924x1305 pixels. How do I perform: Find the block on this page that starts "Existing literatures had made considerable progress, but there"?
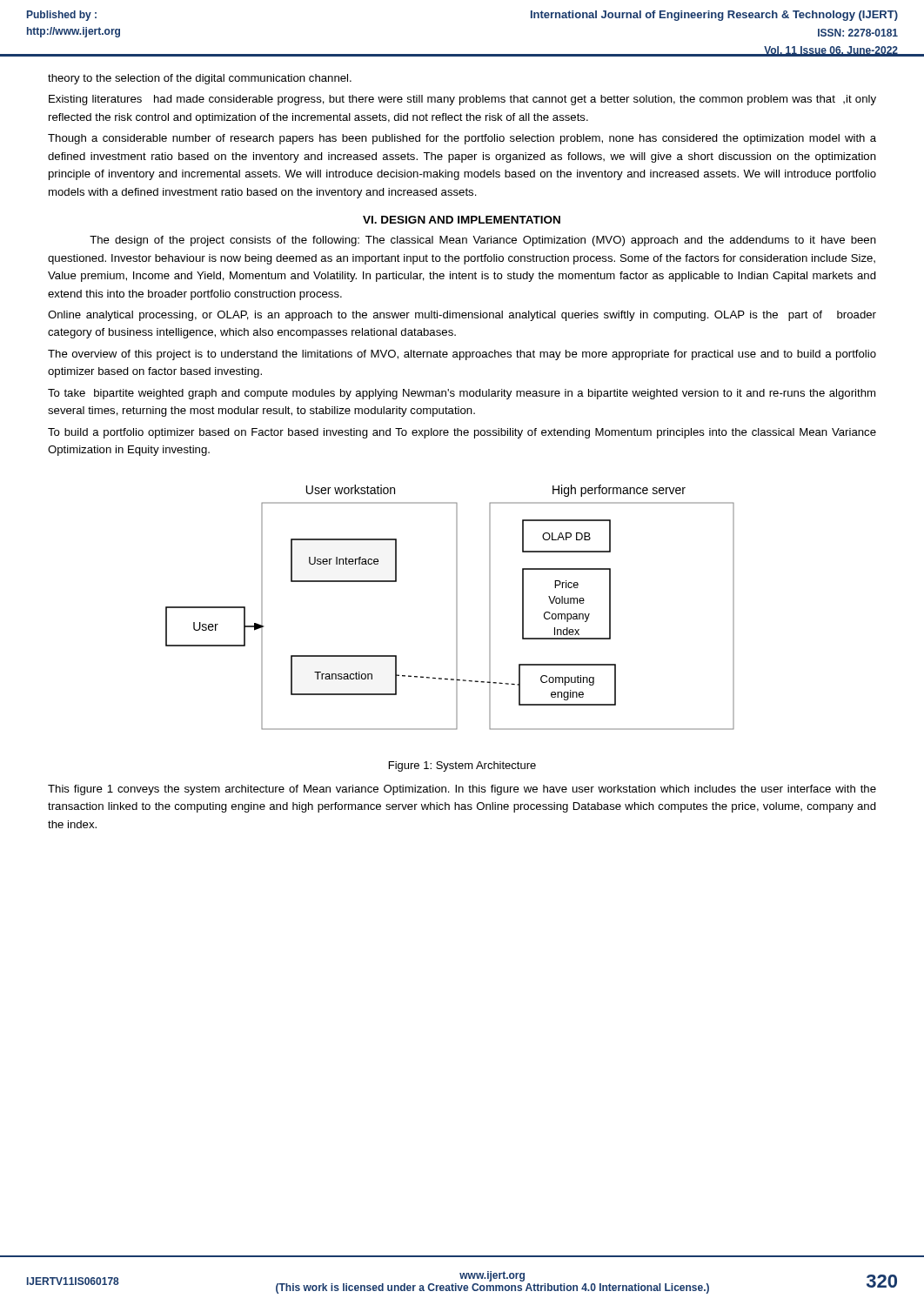tap(462, 108)
